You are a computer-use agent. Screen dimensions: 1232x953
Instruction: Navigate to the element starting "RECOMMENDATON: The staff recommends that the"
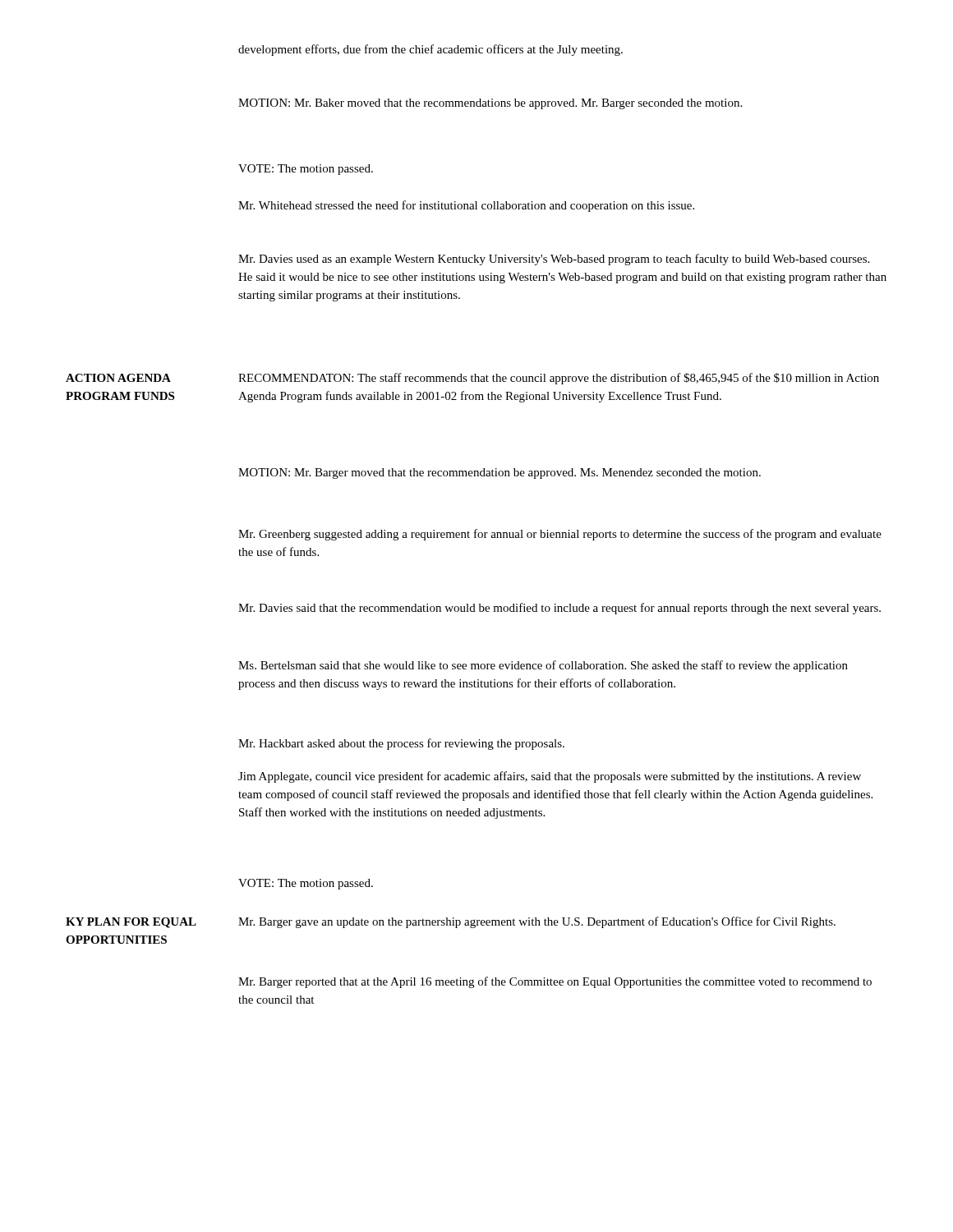tap(563, 387)
